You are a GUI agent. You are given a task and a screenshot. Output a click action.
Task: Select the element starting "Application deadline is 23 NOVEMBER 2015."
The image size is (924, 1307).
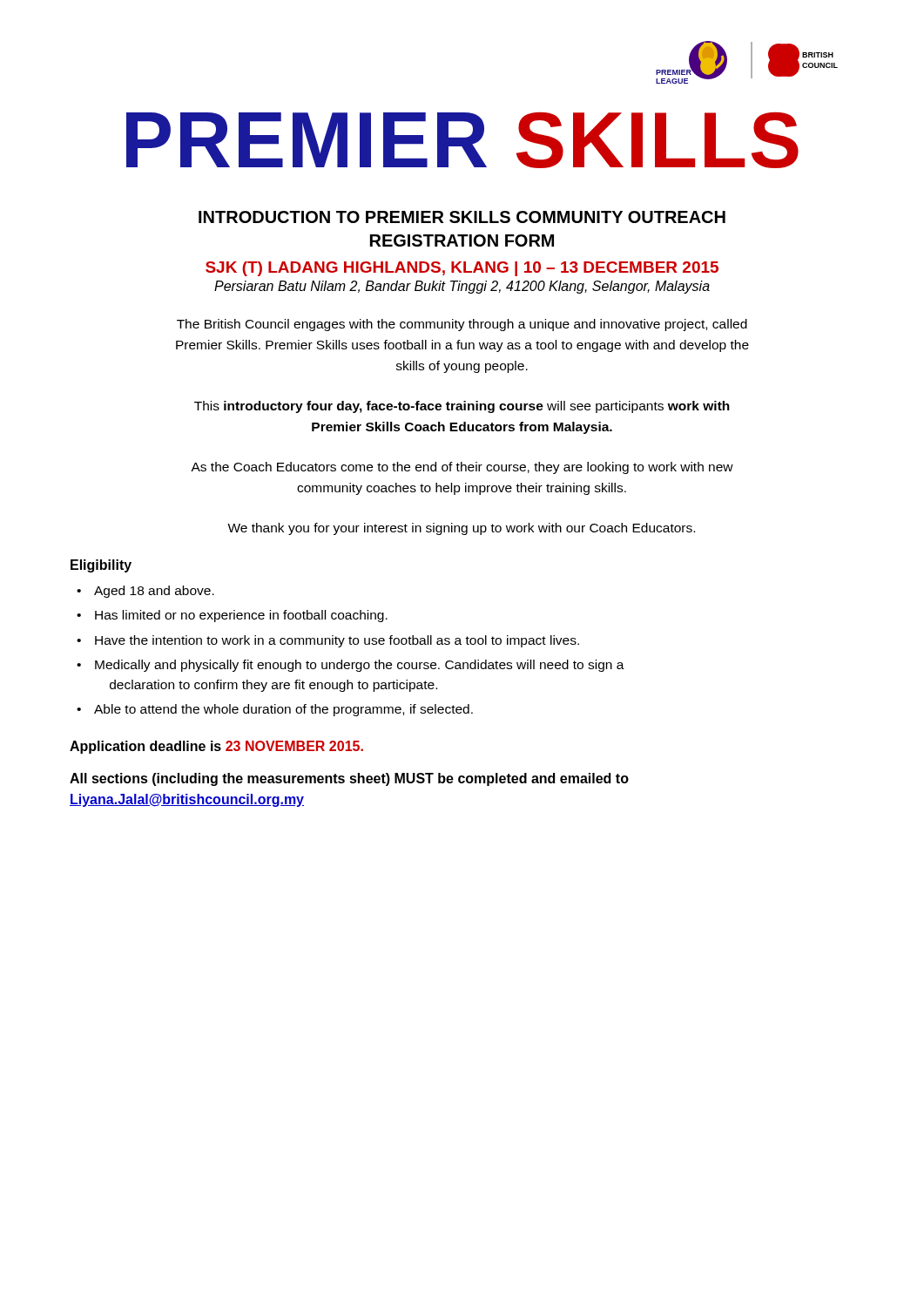(x=217, y=746)
